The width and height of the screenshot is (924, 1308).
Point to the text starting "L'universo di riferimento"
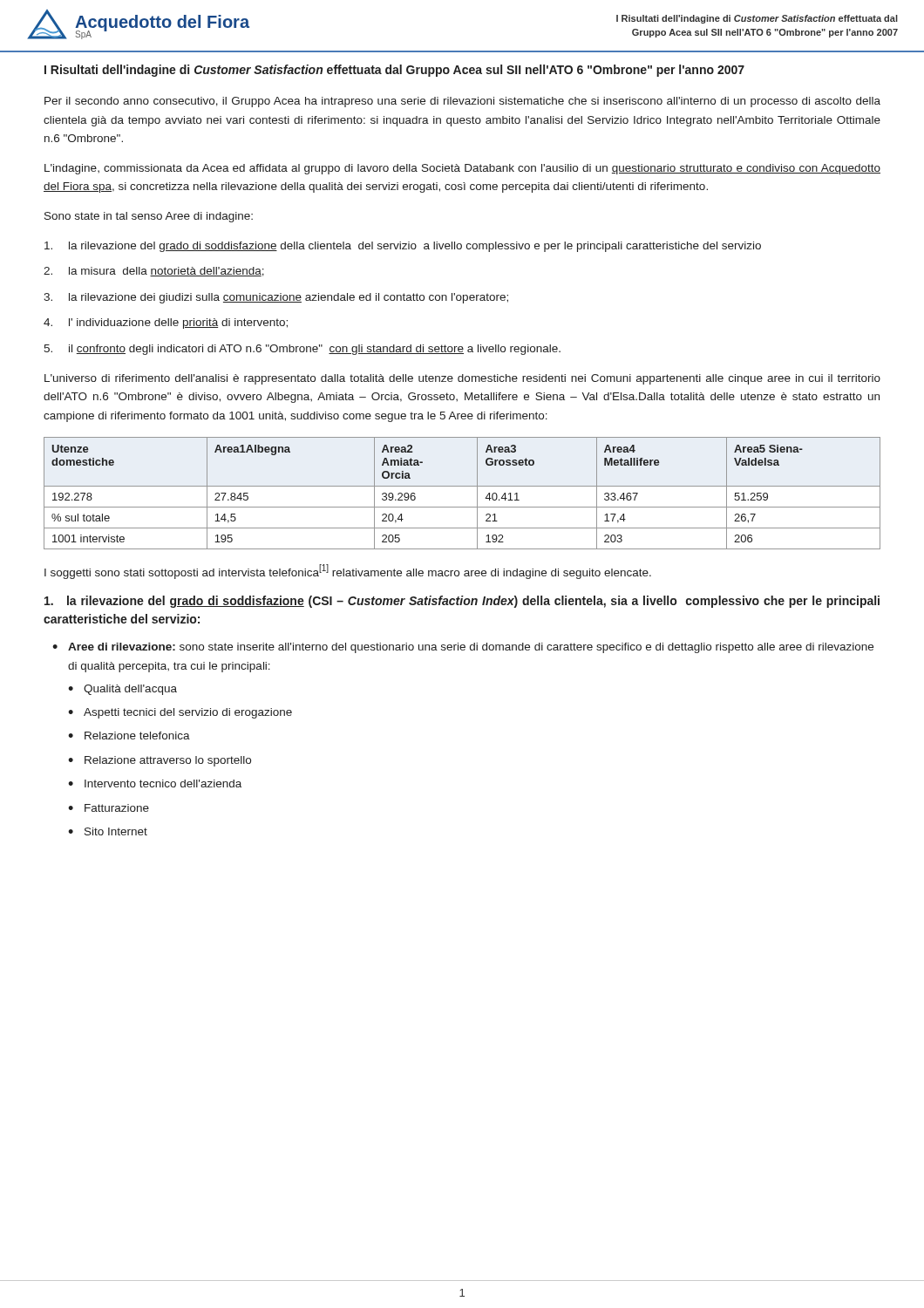pyautogui.click(x=462, y=396)
